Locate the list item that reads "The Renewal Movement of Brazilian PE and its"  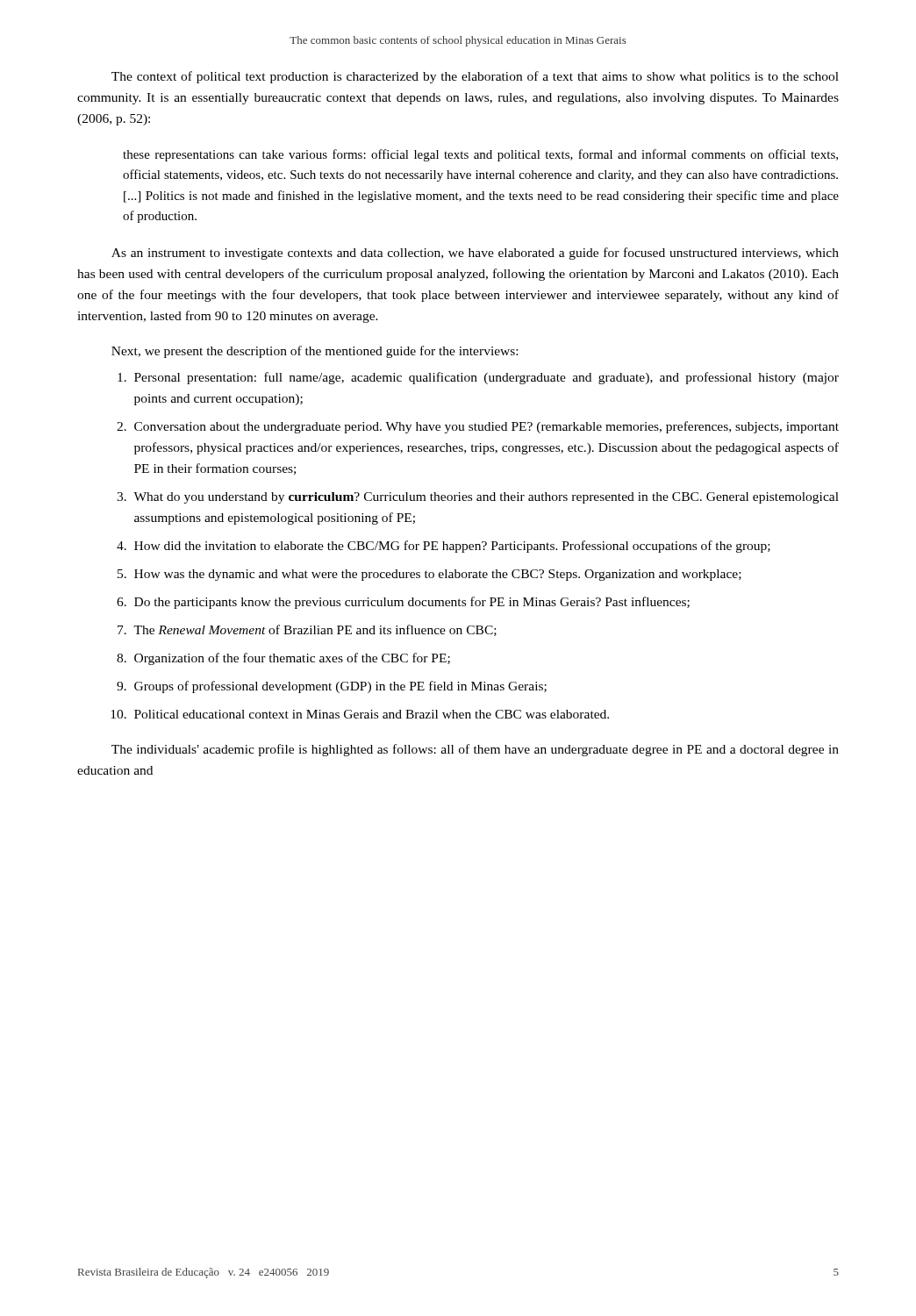(315, 630)
